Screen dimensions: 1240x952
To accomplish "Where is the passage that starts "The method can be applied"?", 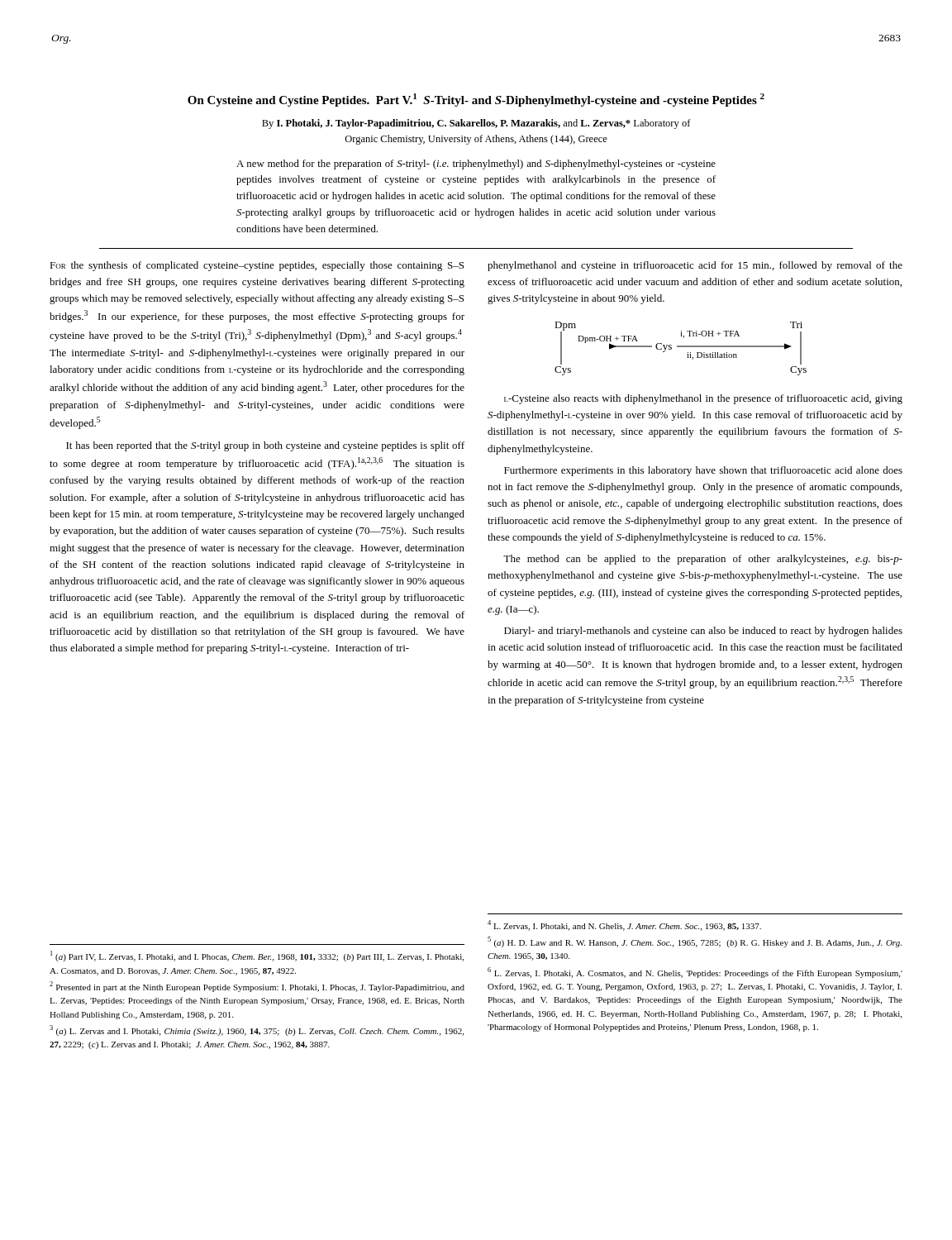I will point(695,584).
